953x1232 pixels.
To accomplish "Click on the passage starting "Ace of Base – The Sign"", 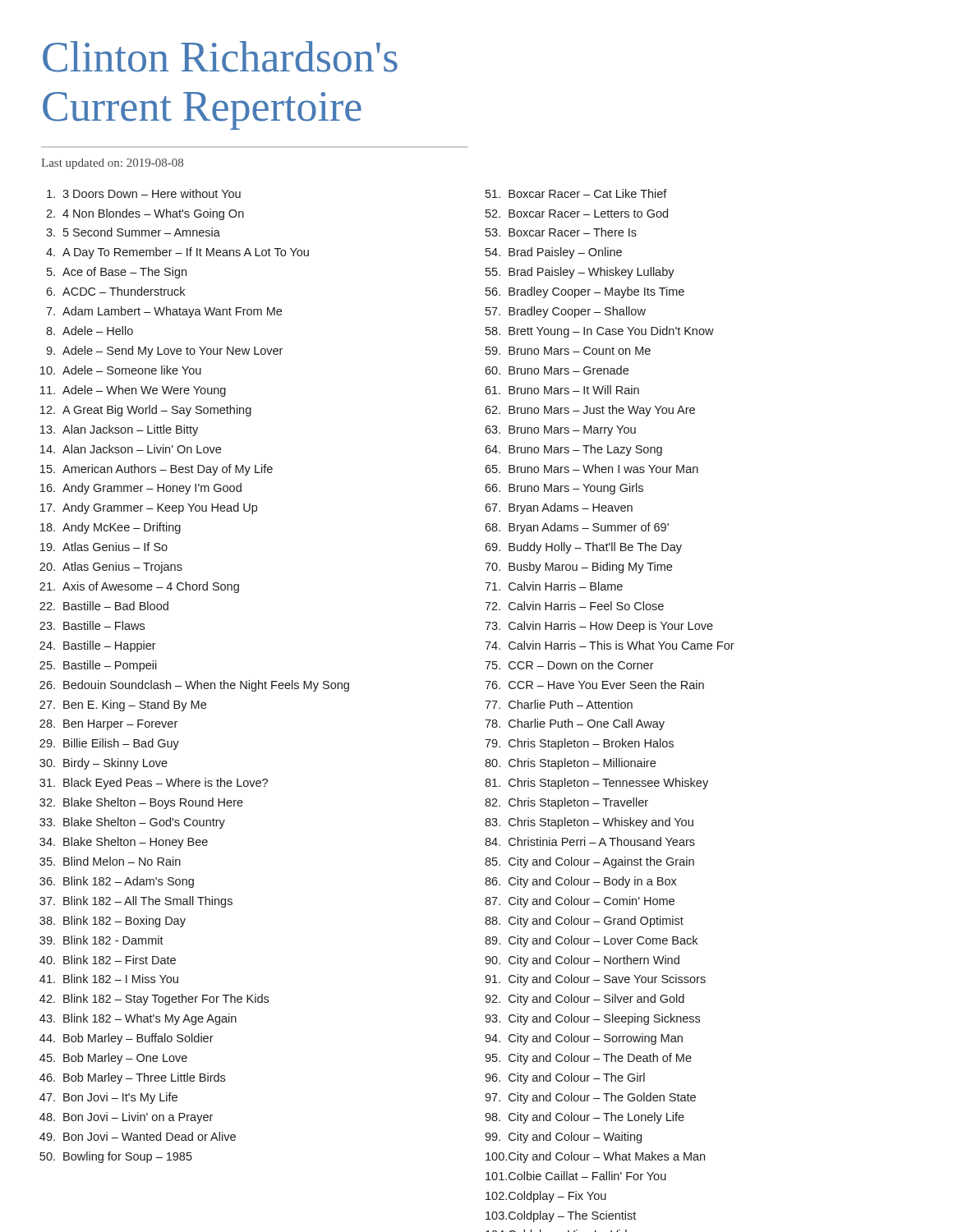I will point(125,272).
